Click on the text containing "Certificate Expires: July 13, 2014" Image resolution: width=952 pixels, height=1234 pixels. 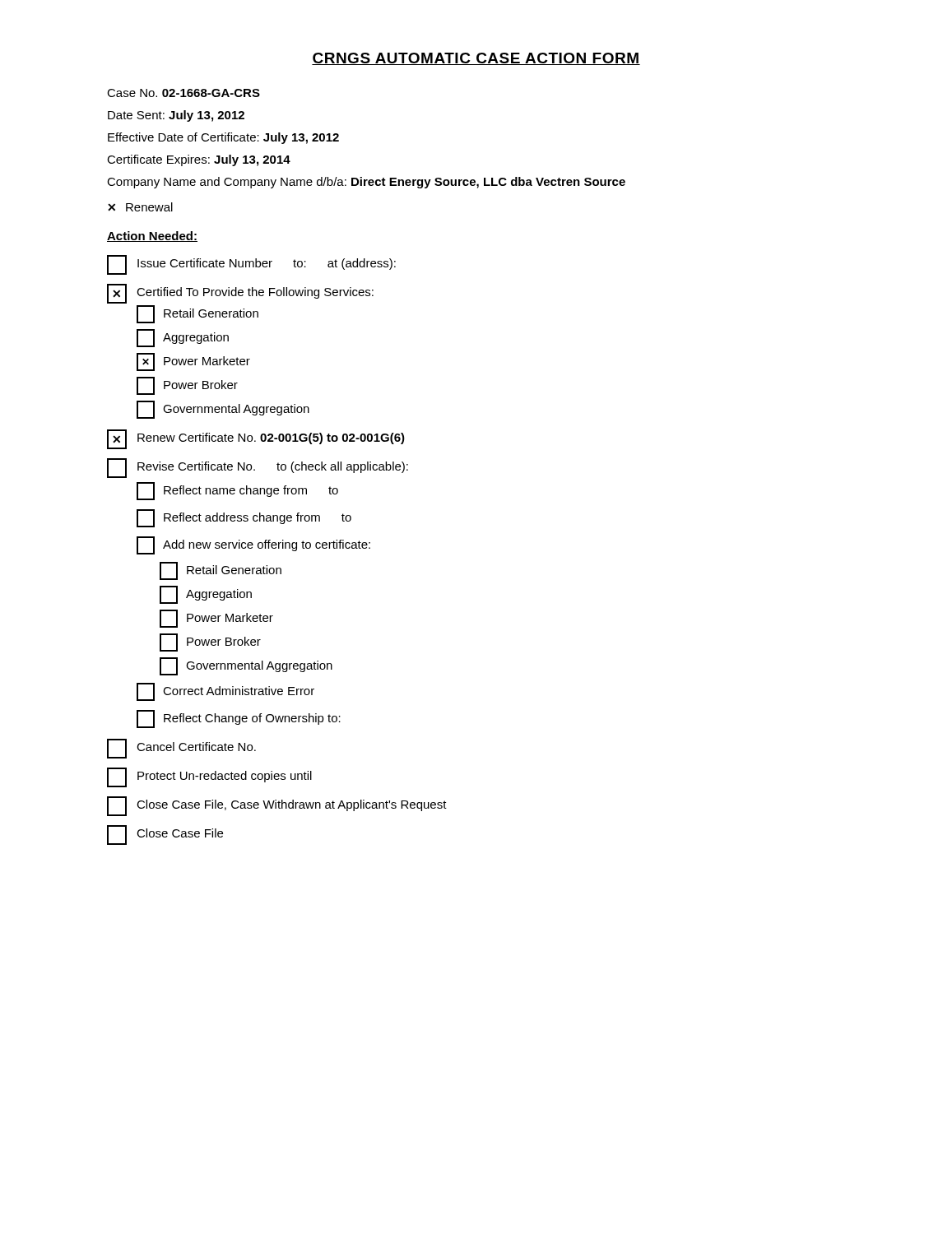point(199,159)
